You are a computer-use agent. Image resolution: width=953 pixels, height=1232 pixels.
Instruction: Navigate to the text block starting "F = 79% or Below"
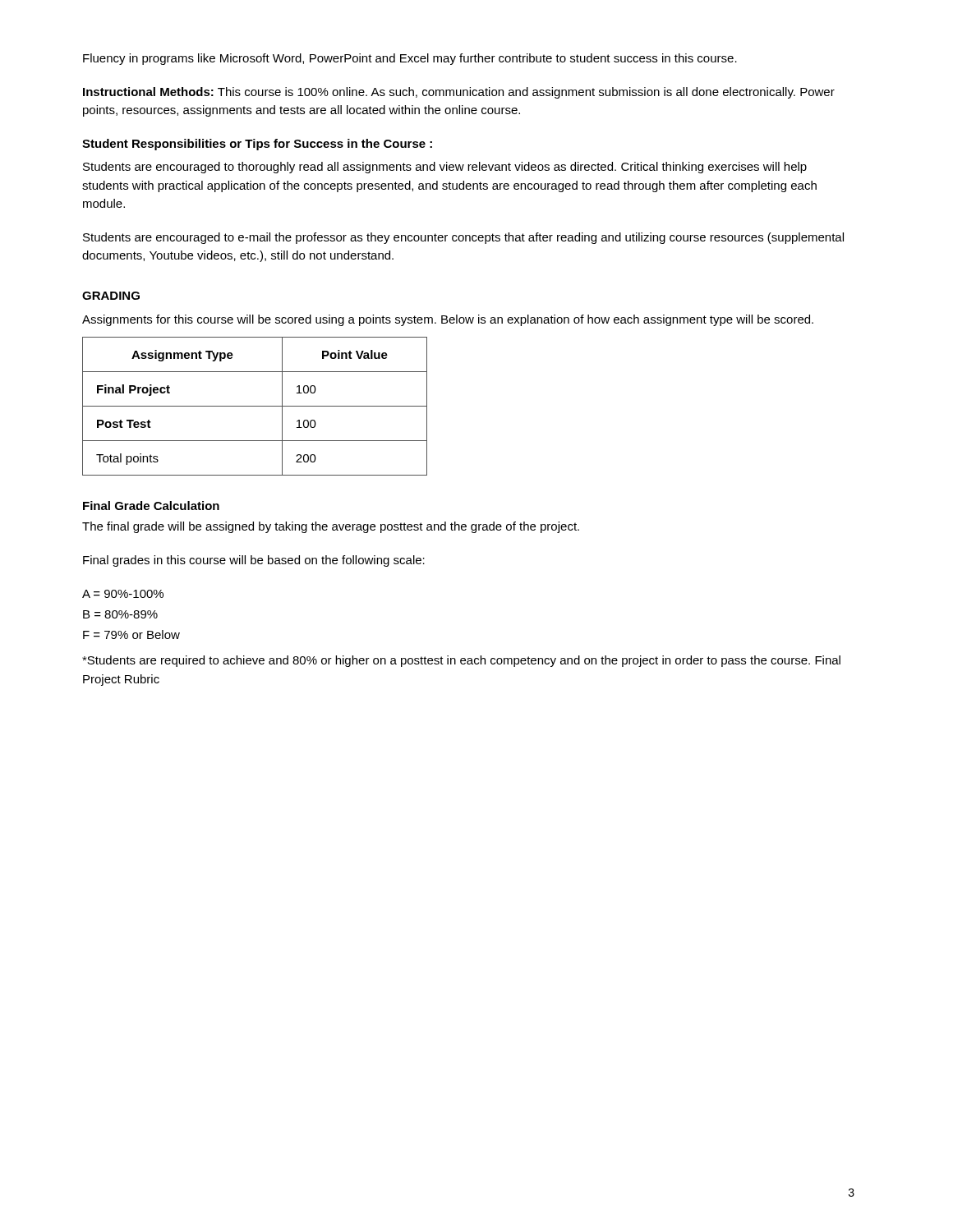pyautogui.click(x=131, y=634)
